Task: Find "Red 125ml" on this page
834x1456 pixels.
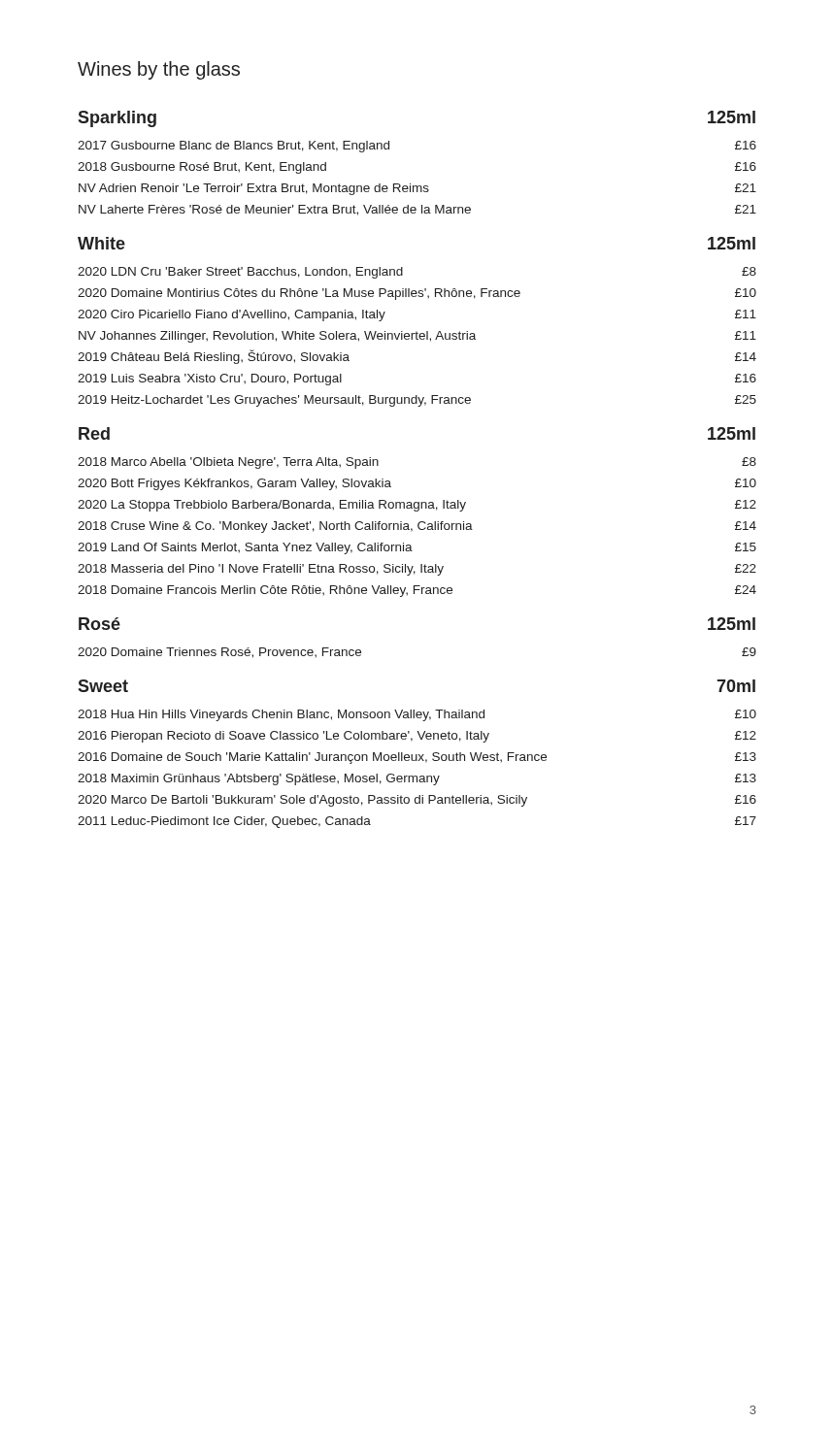Action: (94, 433)
